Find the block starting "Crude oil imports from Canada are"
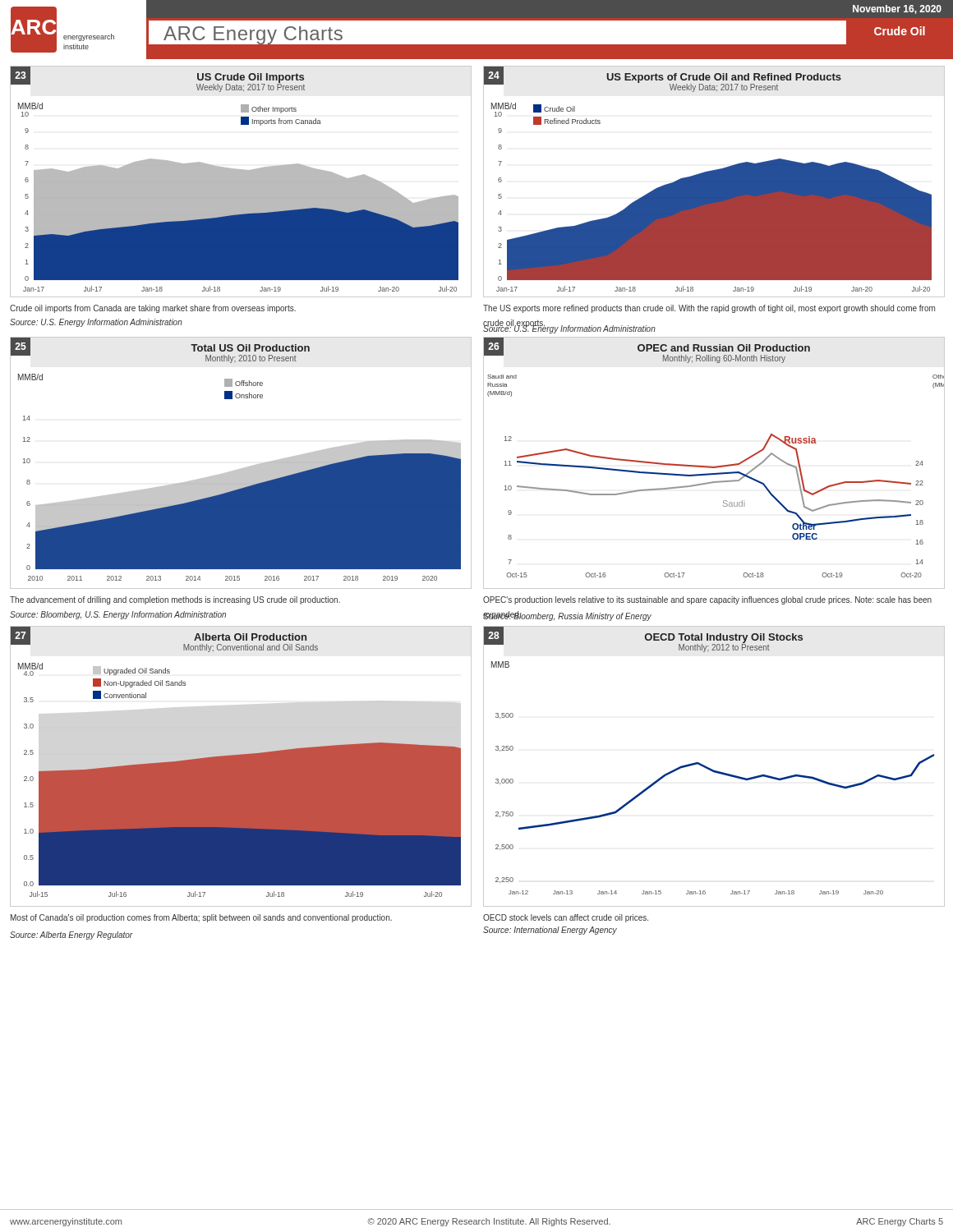Viewport: 953px width, 1232px height. 153,308
